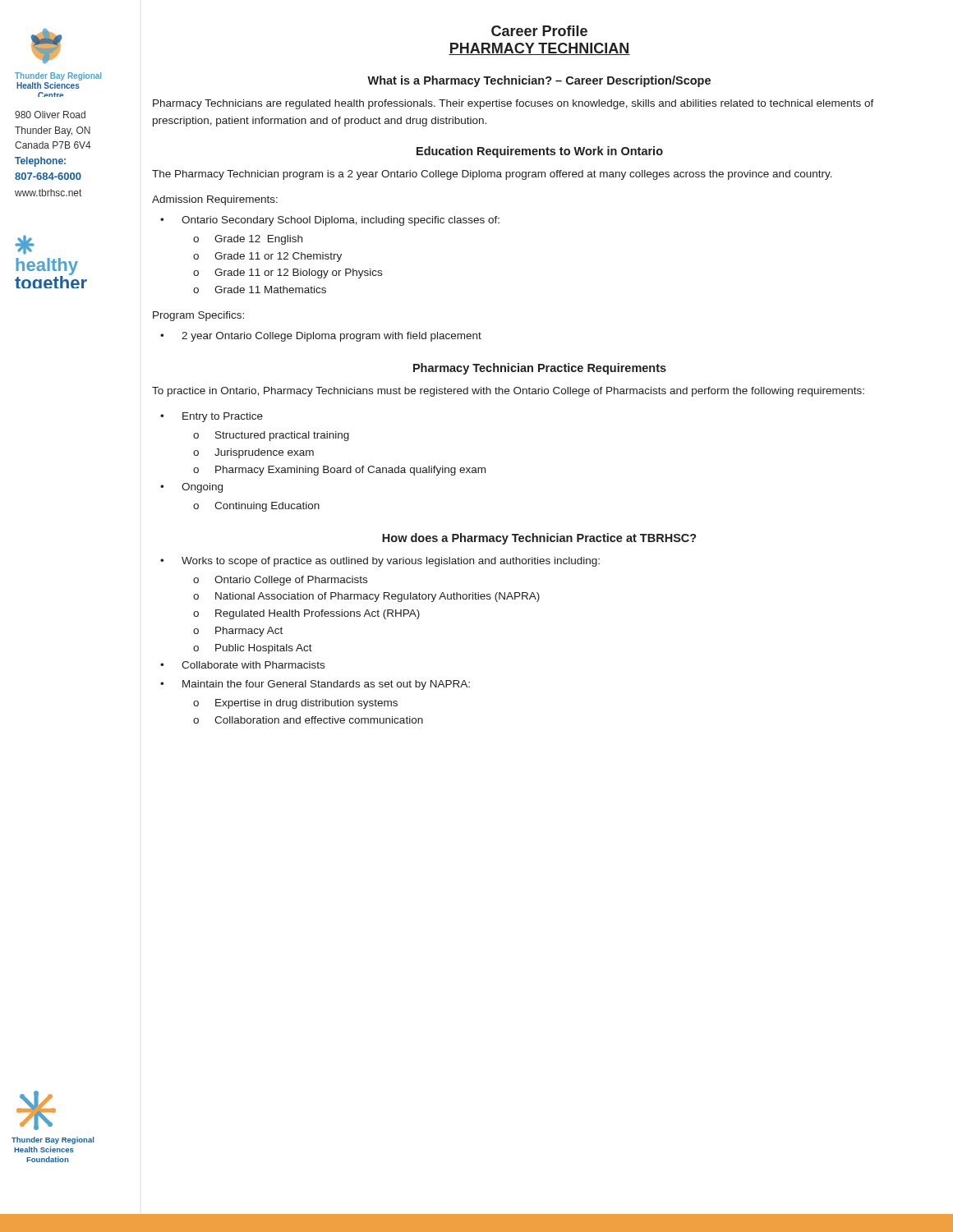Find the list item that reads "o Grade 12"
The width and height of the screenshot is (953, 1232).
[248, 239]
